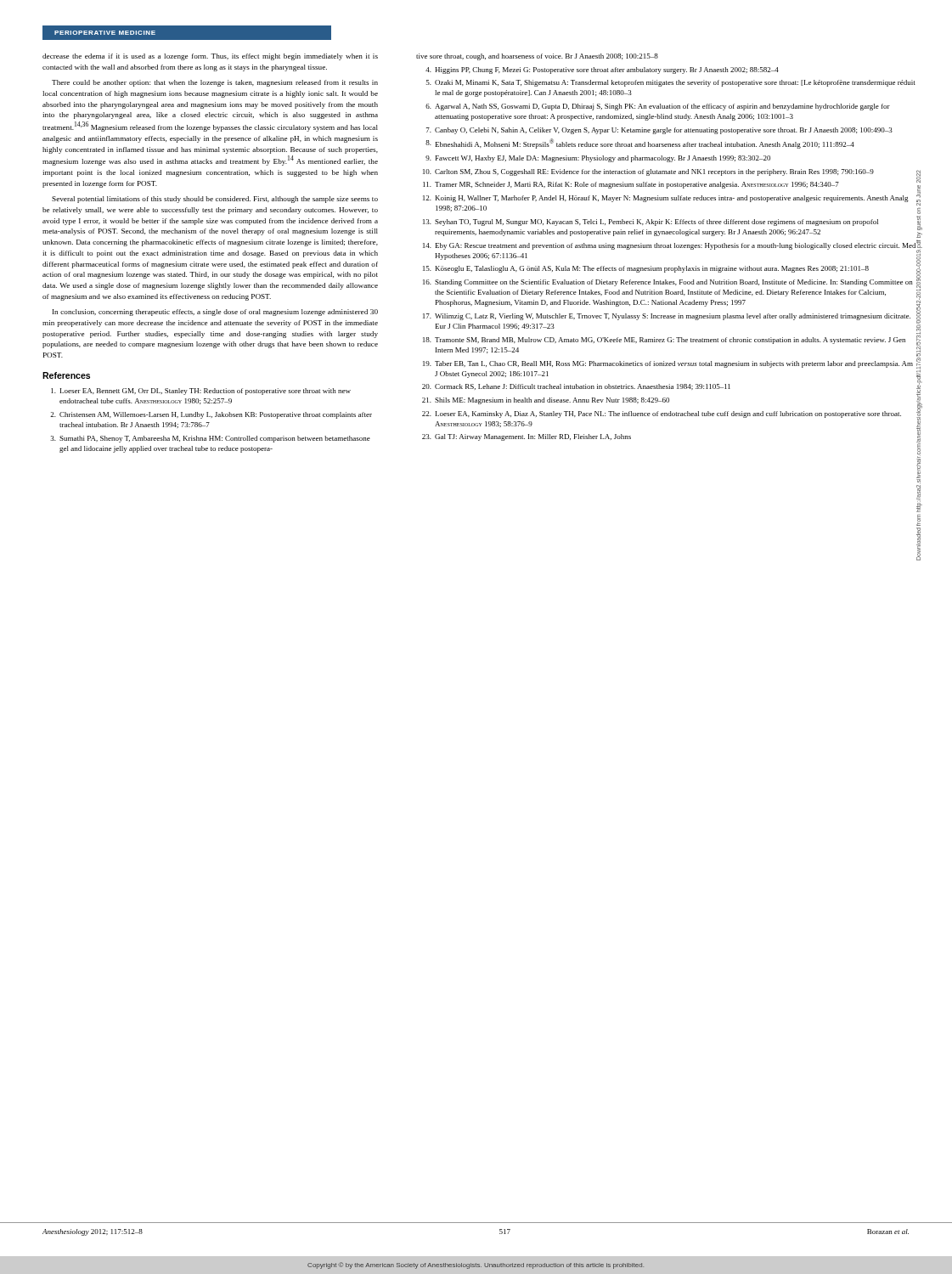Click on the region starting "12. Koinig H, Wallner T, Marhofer P,"
Viewport: 952px width, 1274px height.
667,203
